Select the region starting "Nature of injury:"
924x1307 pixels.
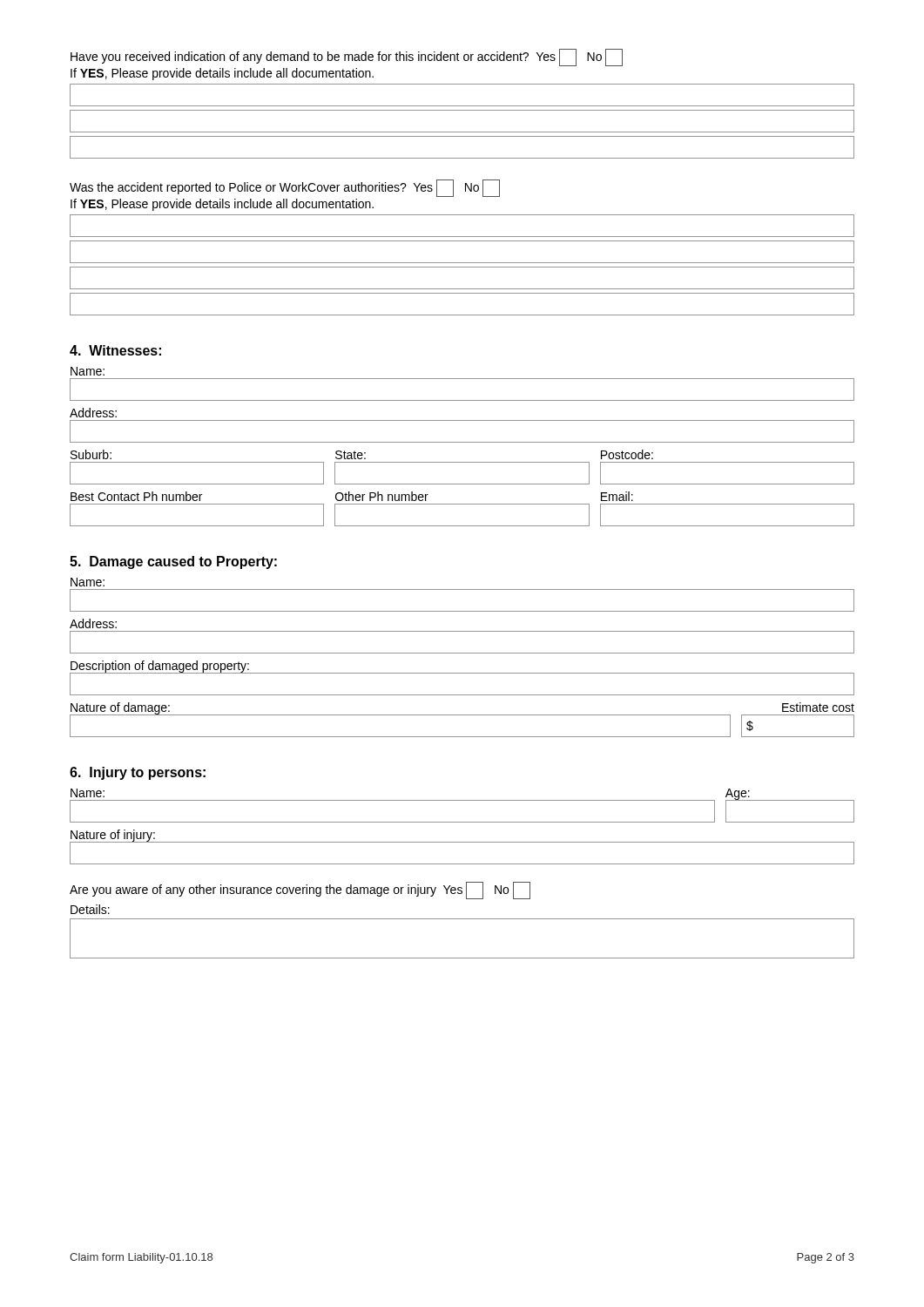tap(462, 846)
